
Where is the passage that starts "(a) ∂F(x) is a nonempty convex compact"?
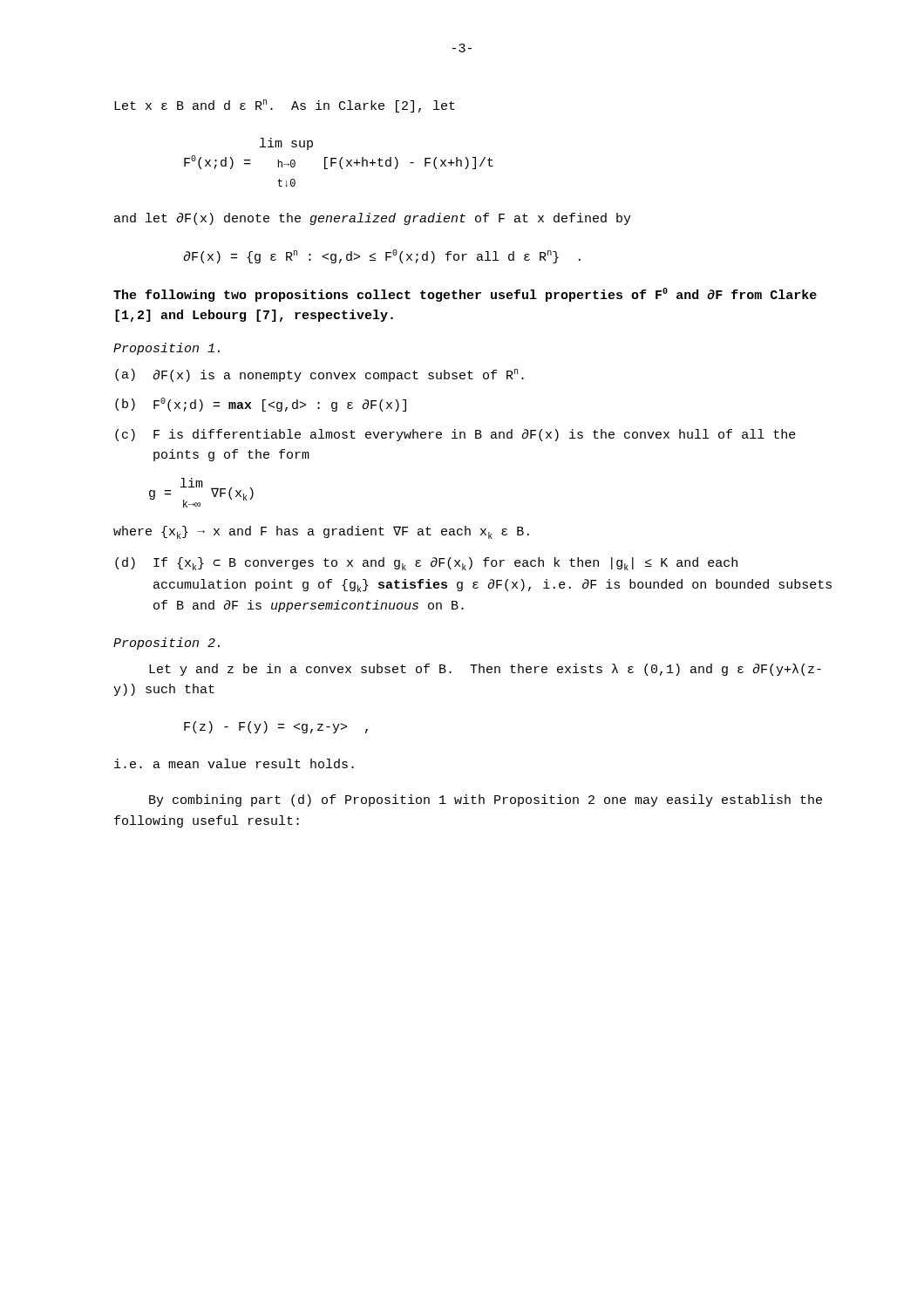tap(475, 376)
